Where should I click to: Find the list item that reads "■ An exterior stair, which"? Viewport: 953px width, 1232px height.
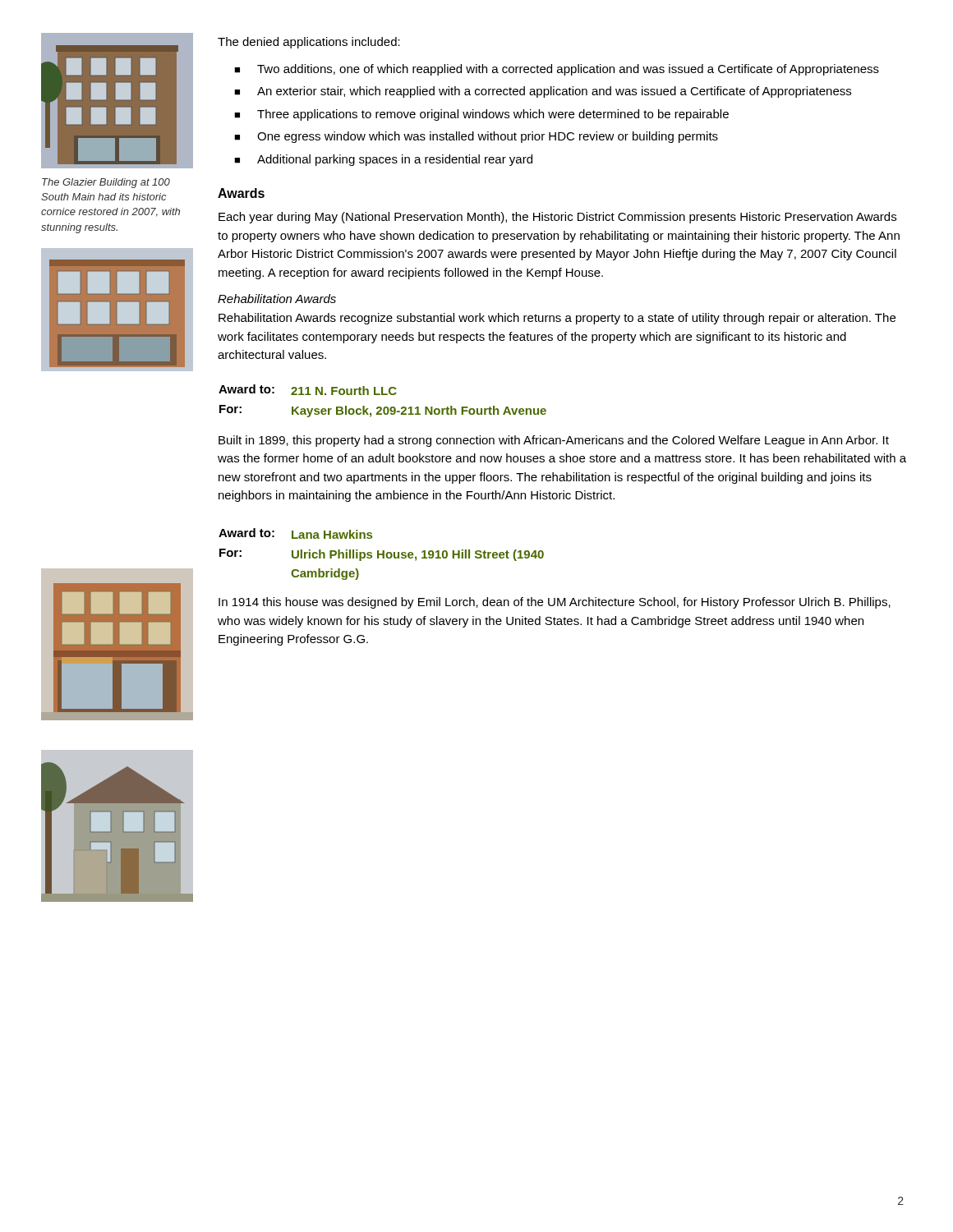click(571, 91)
